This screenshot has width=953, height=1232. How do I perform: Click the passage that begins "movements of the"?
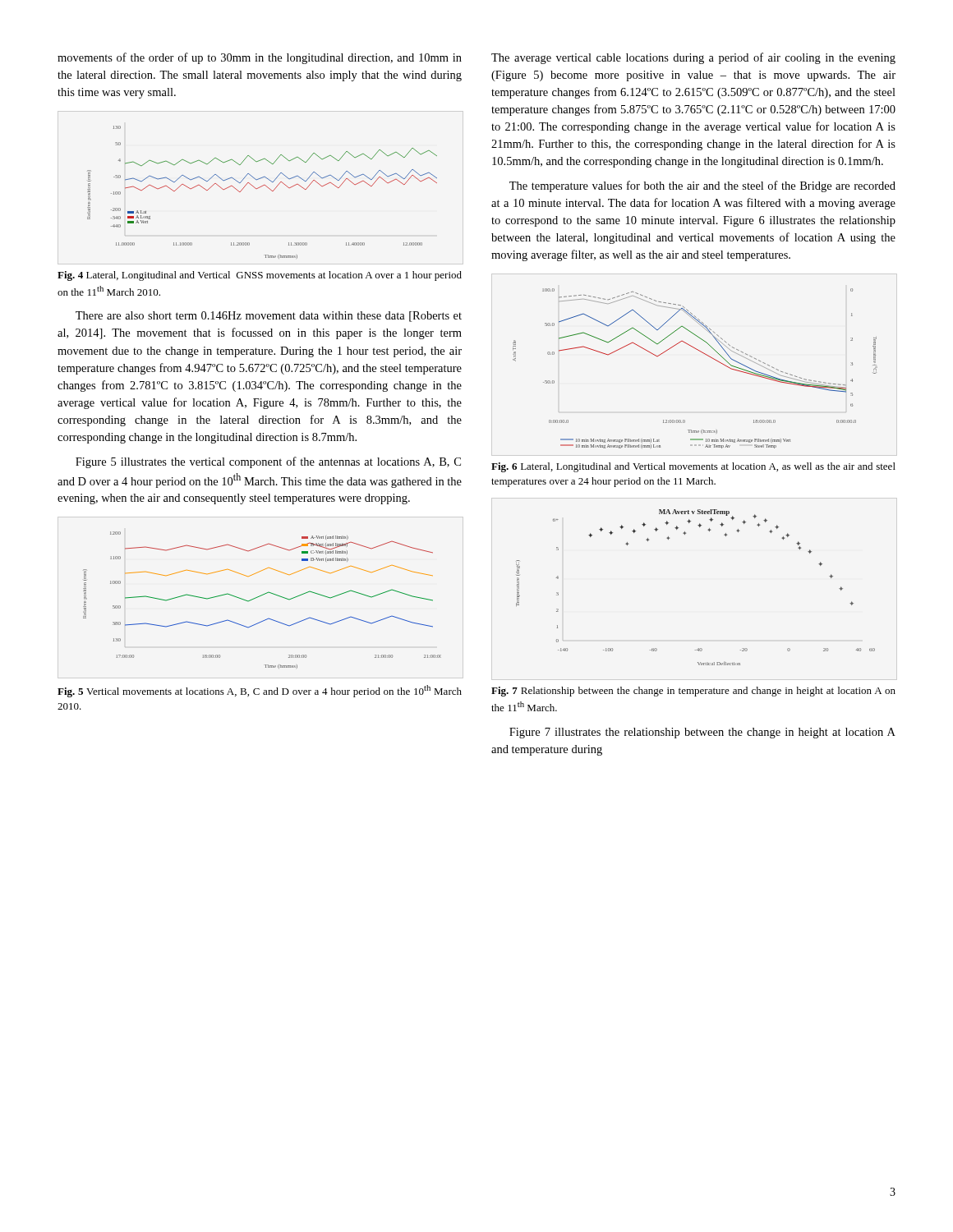[x=260, y=75]
